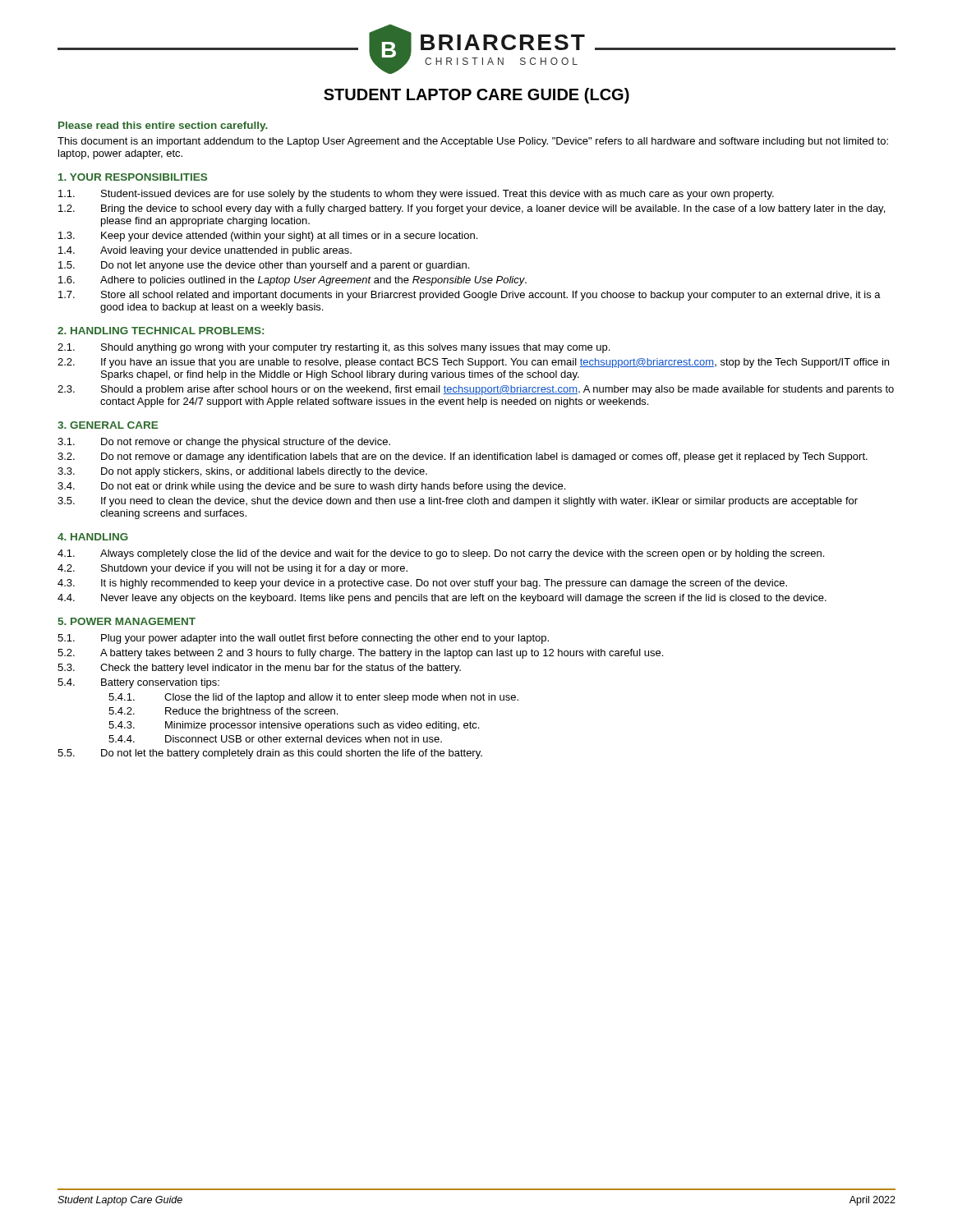This screenshot has height=1232, width=953.
Task: Navigate to the element starting "5.1. Plug your"
Action: pos(476,638)
